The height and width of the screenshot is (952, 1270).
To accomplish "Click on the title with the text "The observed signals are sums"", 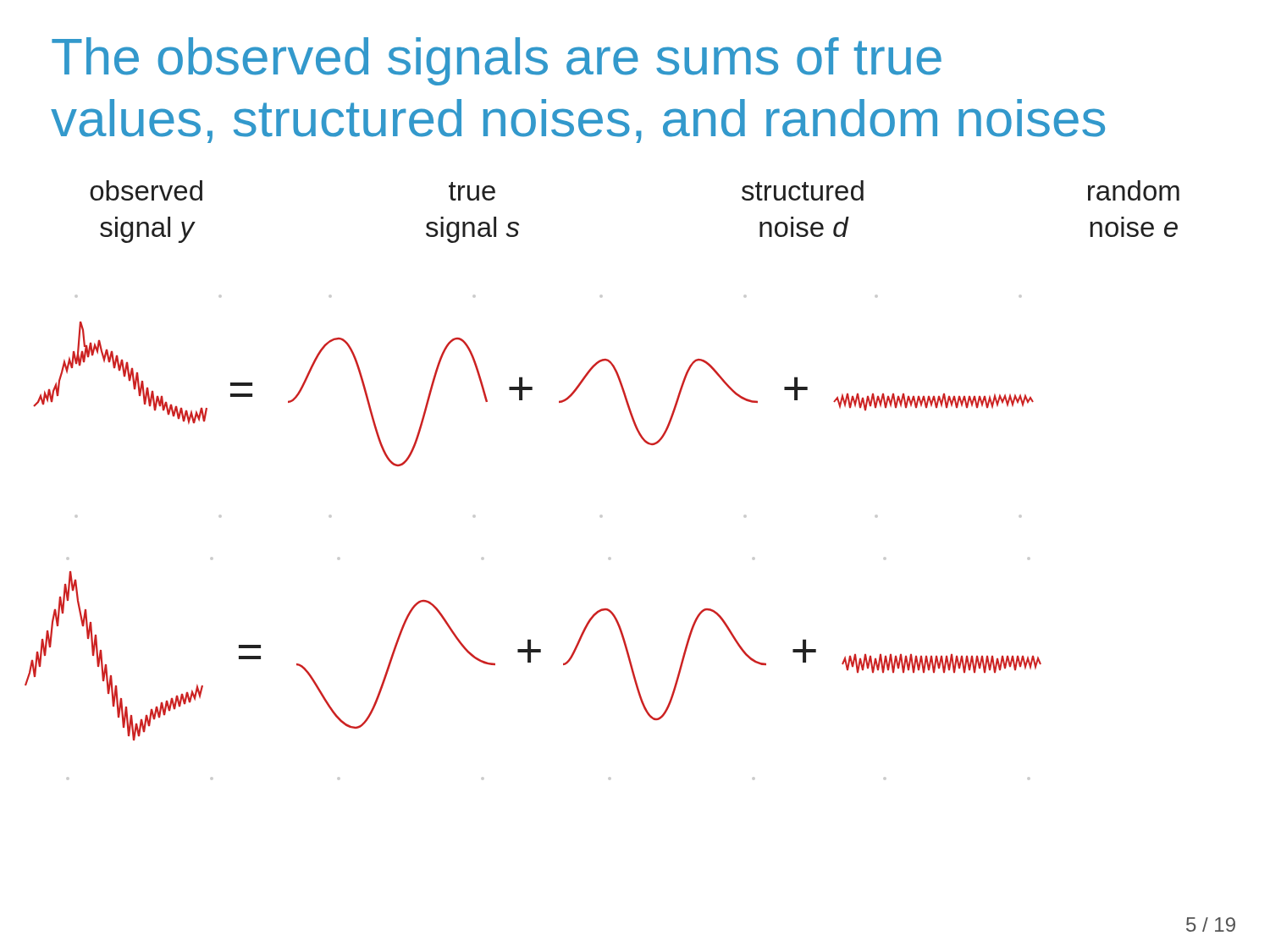I will [579, 87].
